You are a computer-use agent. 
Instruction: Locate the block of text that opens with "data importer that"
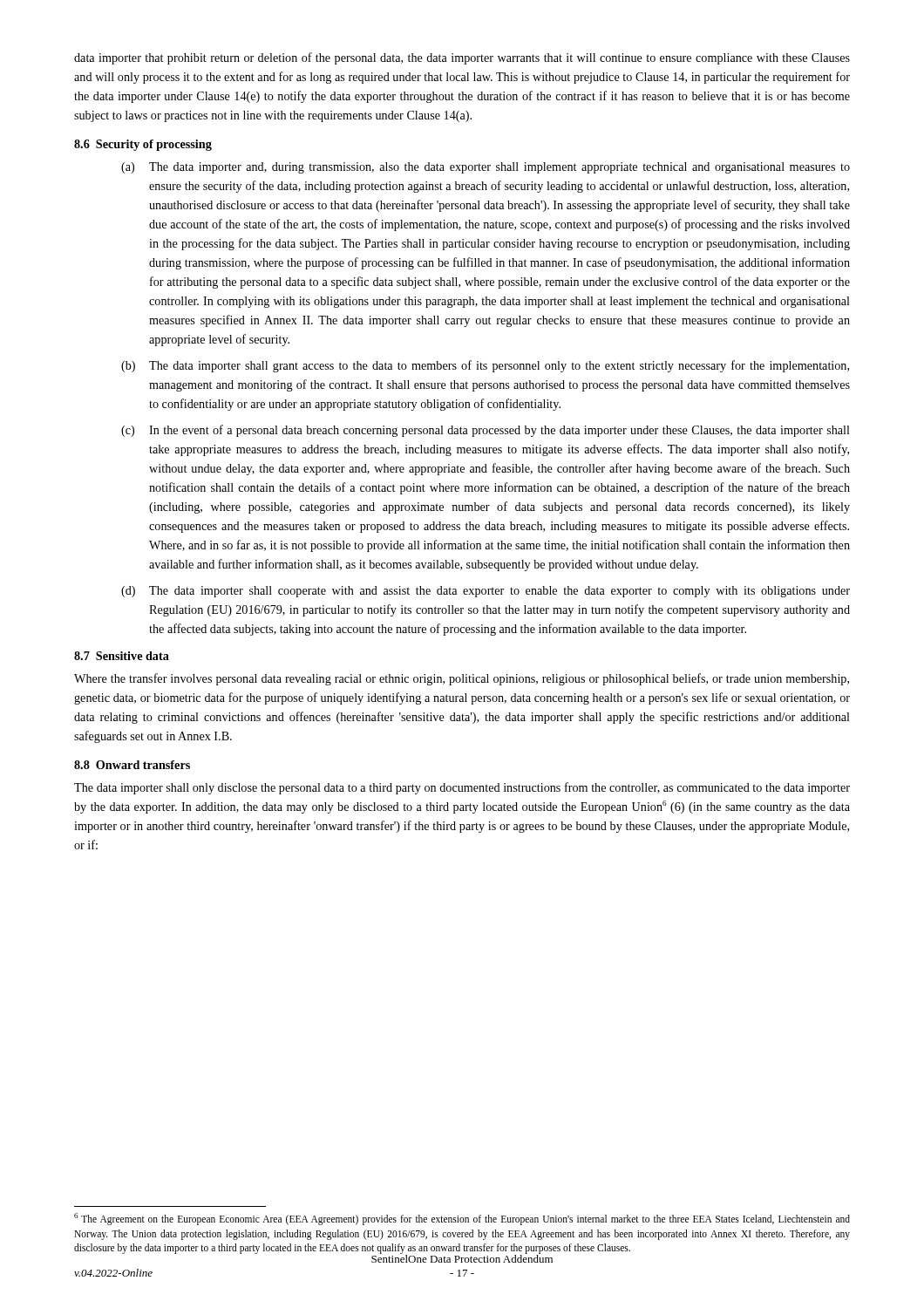[462, 86]
